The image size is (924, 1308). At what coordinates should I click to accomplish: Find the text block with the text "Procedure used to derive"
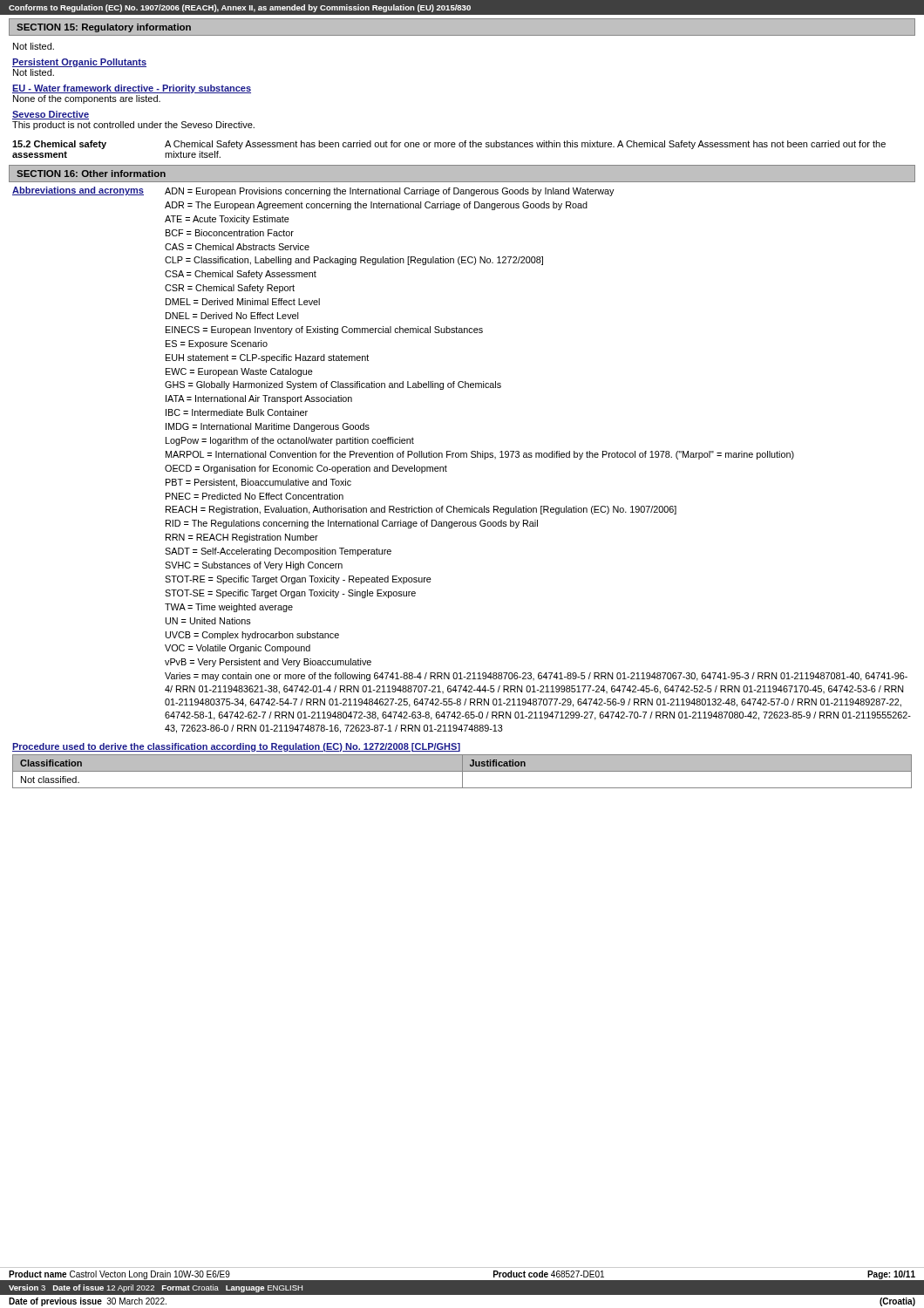coord(236,746)
